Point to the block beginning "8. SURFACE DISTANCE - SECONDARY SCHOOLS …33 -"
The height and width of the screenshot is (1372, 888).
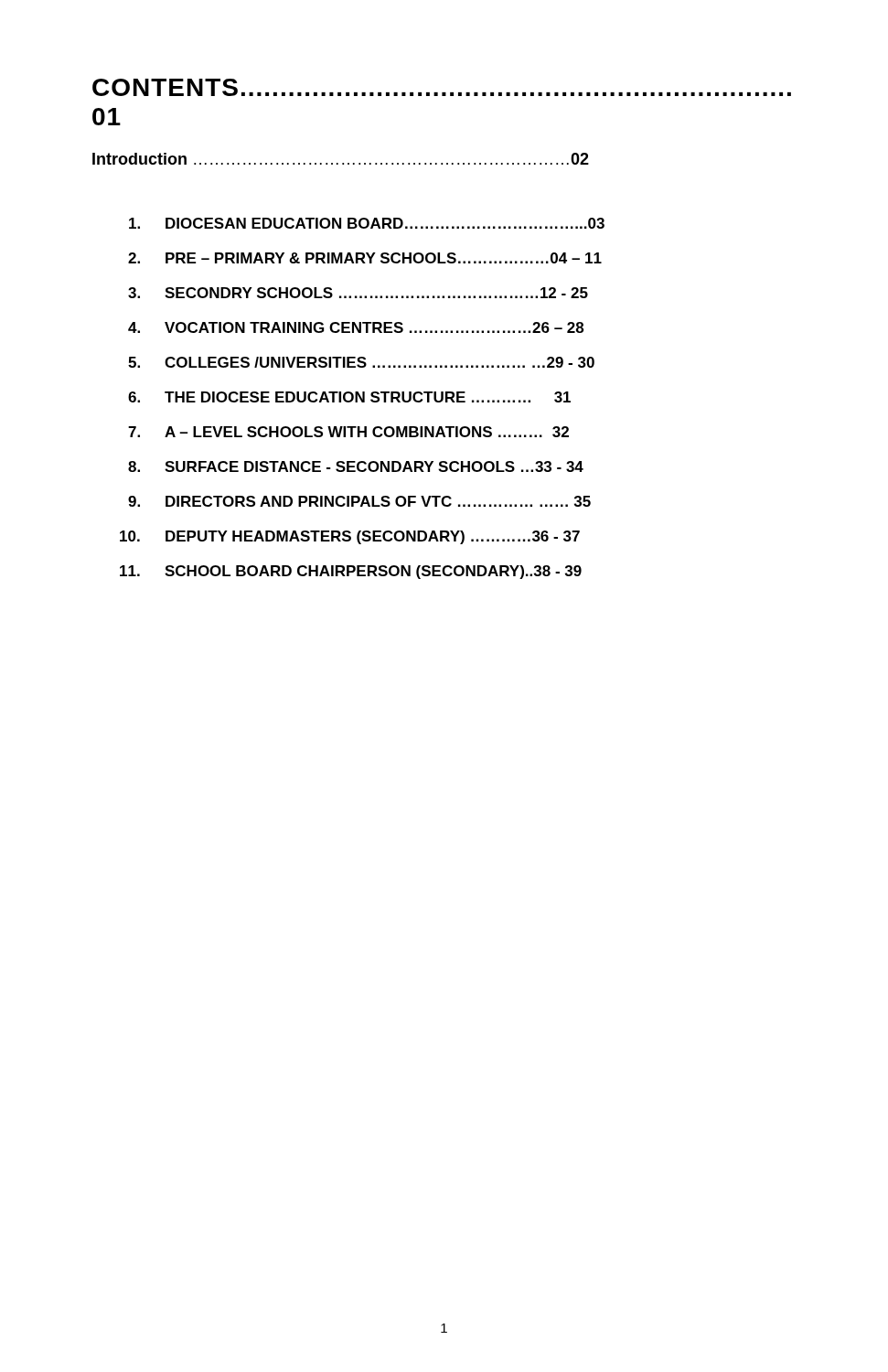356,467
